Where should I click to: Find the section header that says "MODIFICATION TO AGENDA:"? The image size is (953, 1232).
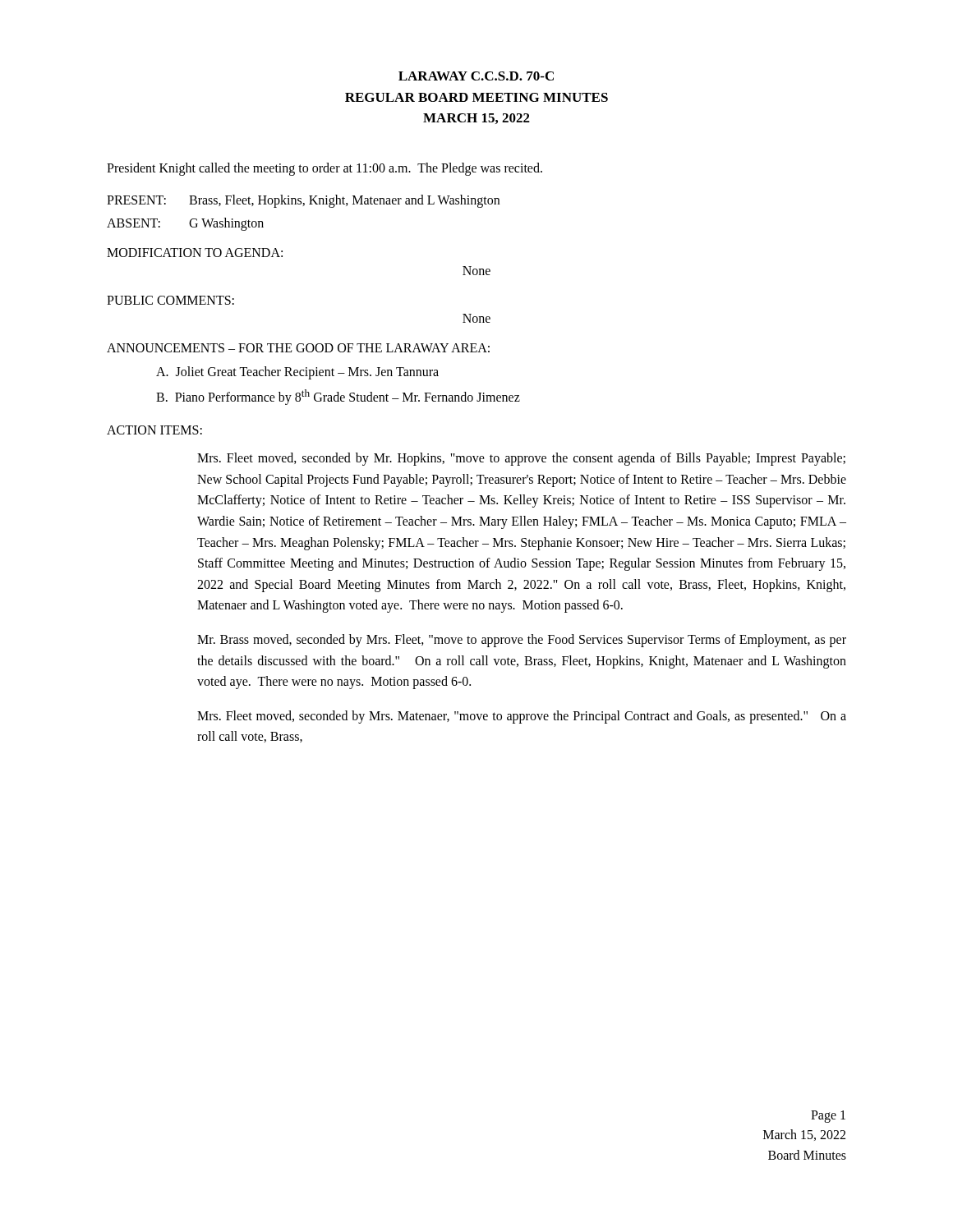click(x=195, y=253)
